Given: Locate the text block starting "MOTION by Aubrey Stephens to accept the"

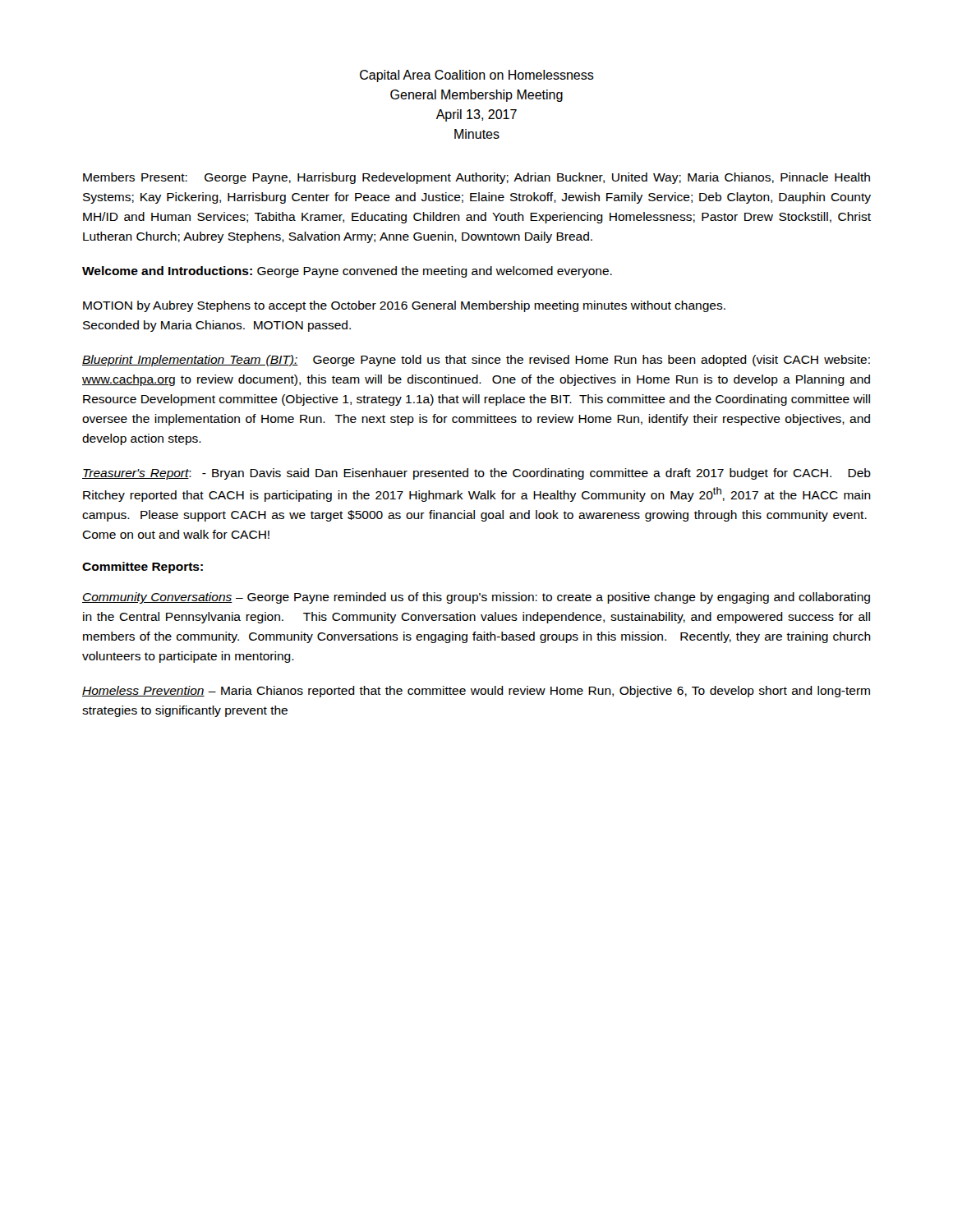Looking at the screenshot, I should pyautogui.click(x=404, y=315).
